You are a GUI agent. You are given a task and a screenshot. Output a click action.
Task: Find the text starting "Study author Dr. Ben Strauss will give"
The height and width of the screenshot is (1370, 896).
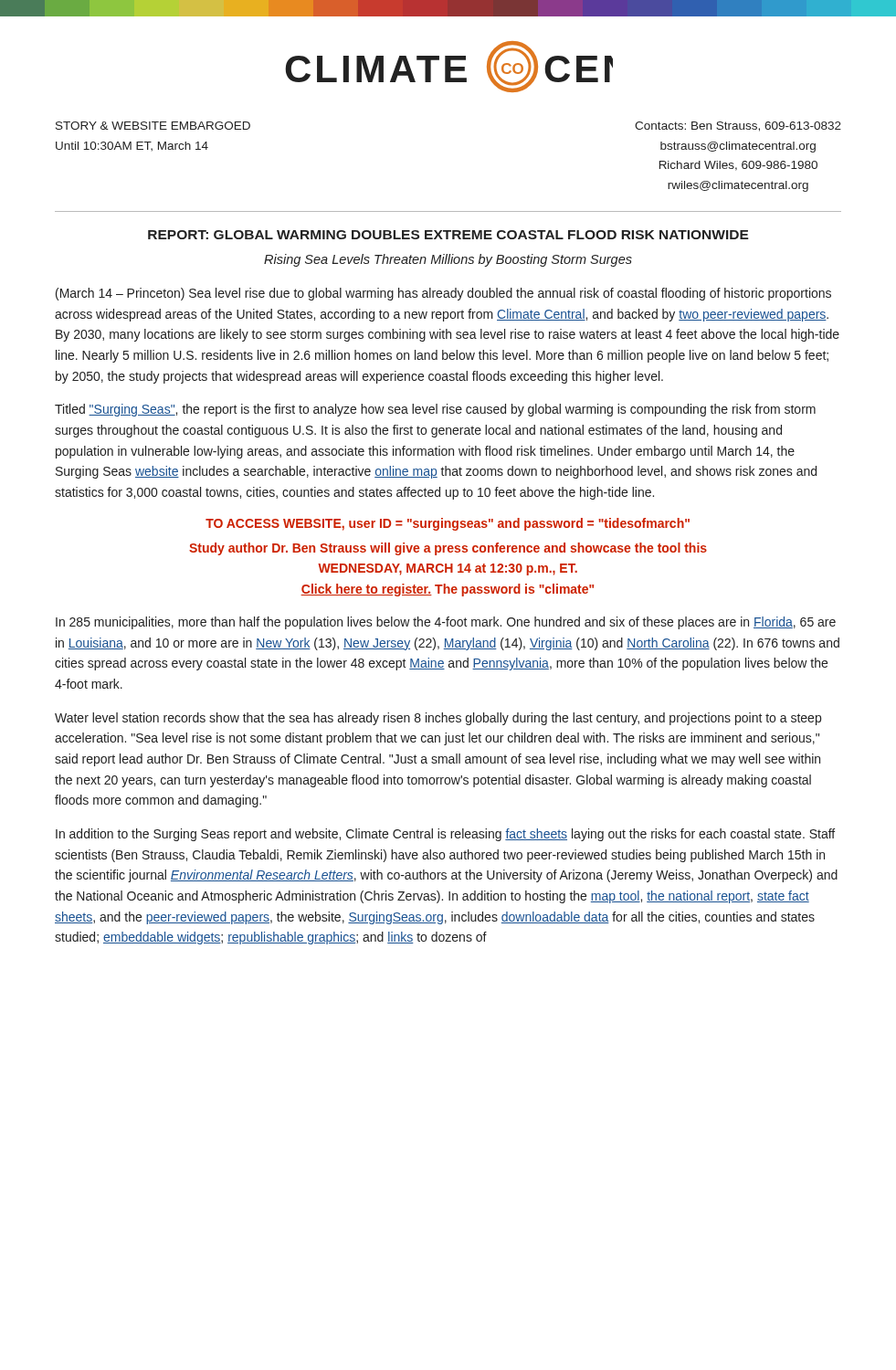pyautogui.click(x=448, y=568)
